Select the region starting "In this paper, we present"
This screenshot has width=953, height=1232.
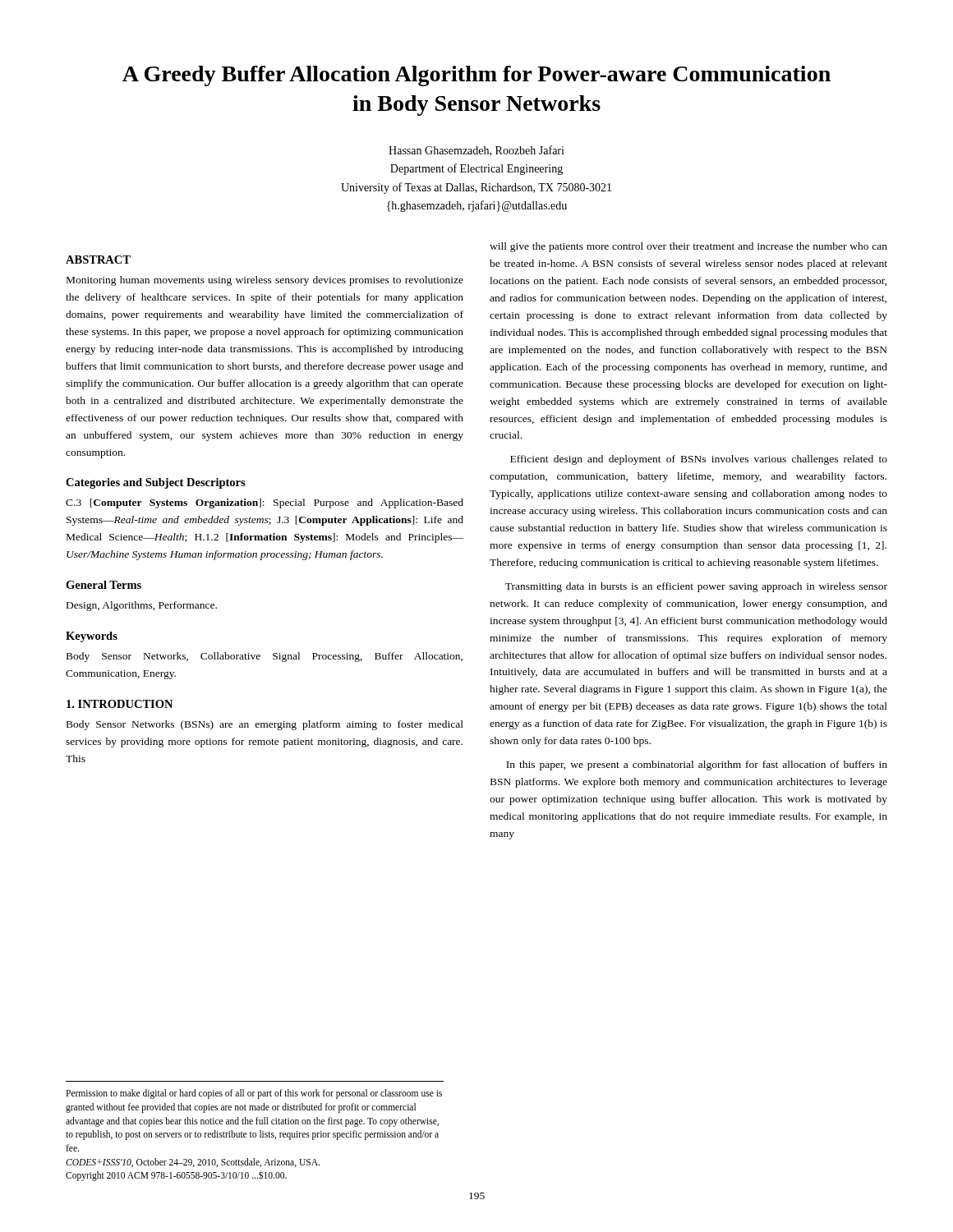[x=688, y=799]
